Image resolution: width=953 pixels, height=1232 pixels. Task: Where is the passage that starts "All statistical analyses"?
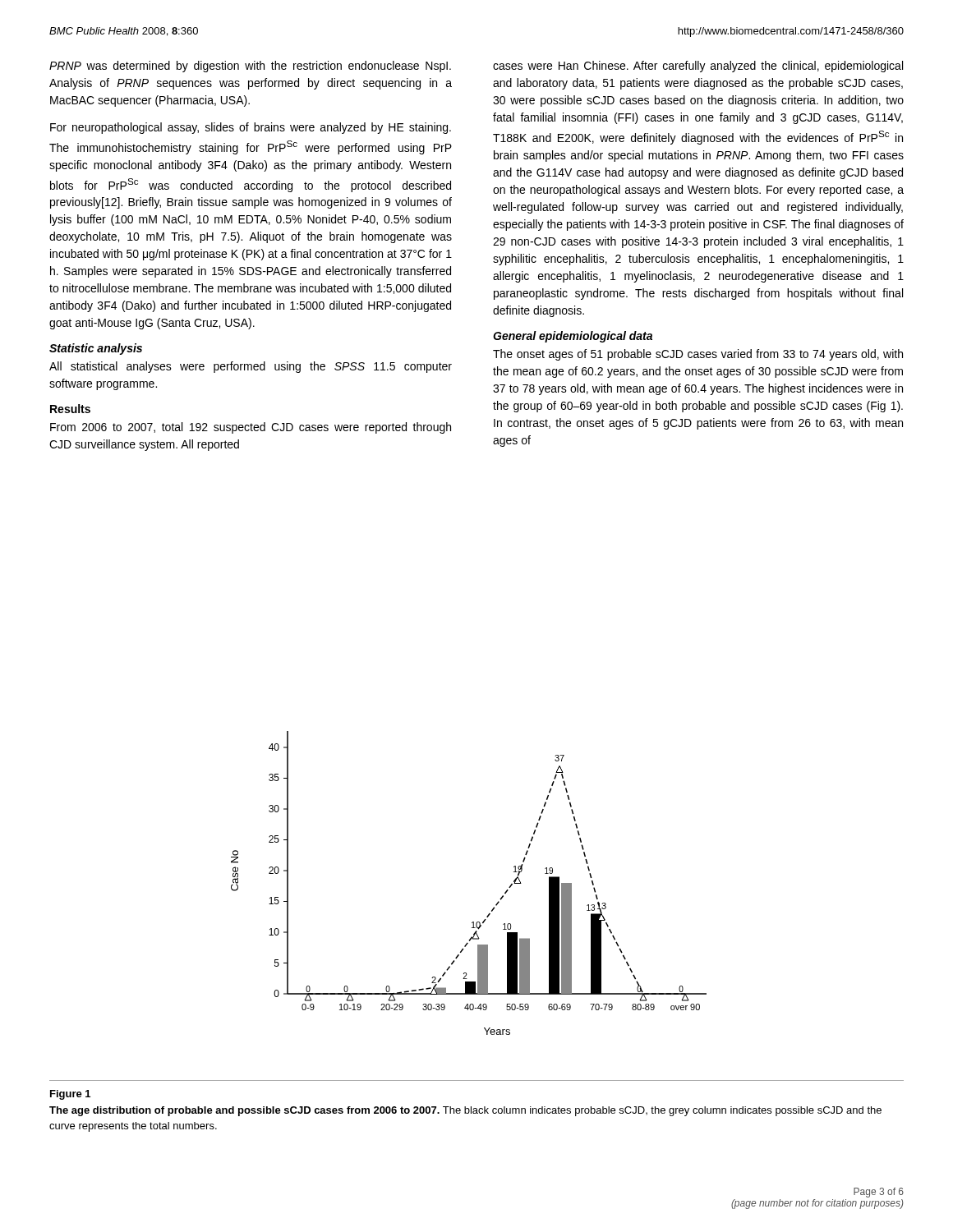[251, 376]
